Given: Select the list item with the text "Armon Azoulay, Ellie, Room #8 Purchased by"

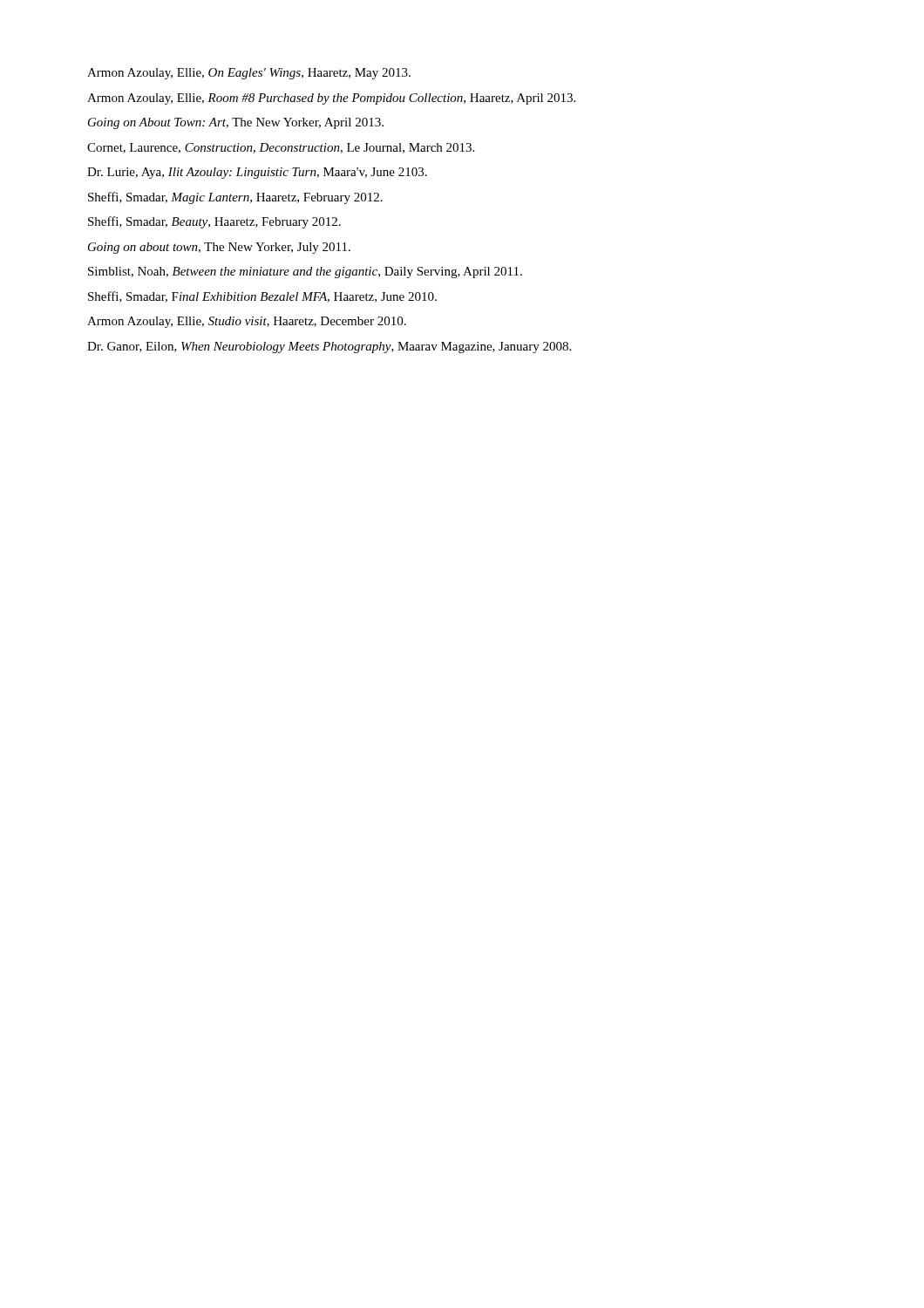Looking at the screenshot, I should pos(332,97).
